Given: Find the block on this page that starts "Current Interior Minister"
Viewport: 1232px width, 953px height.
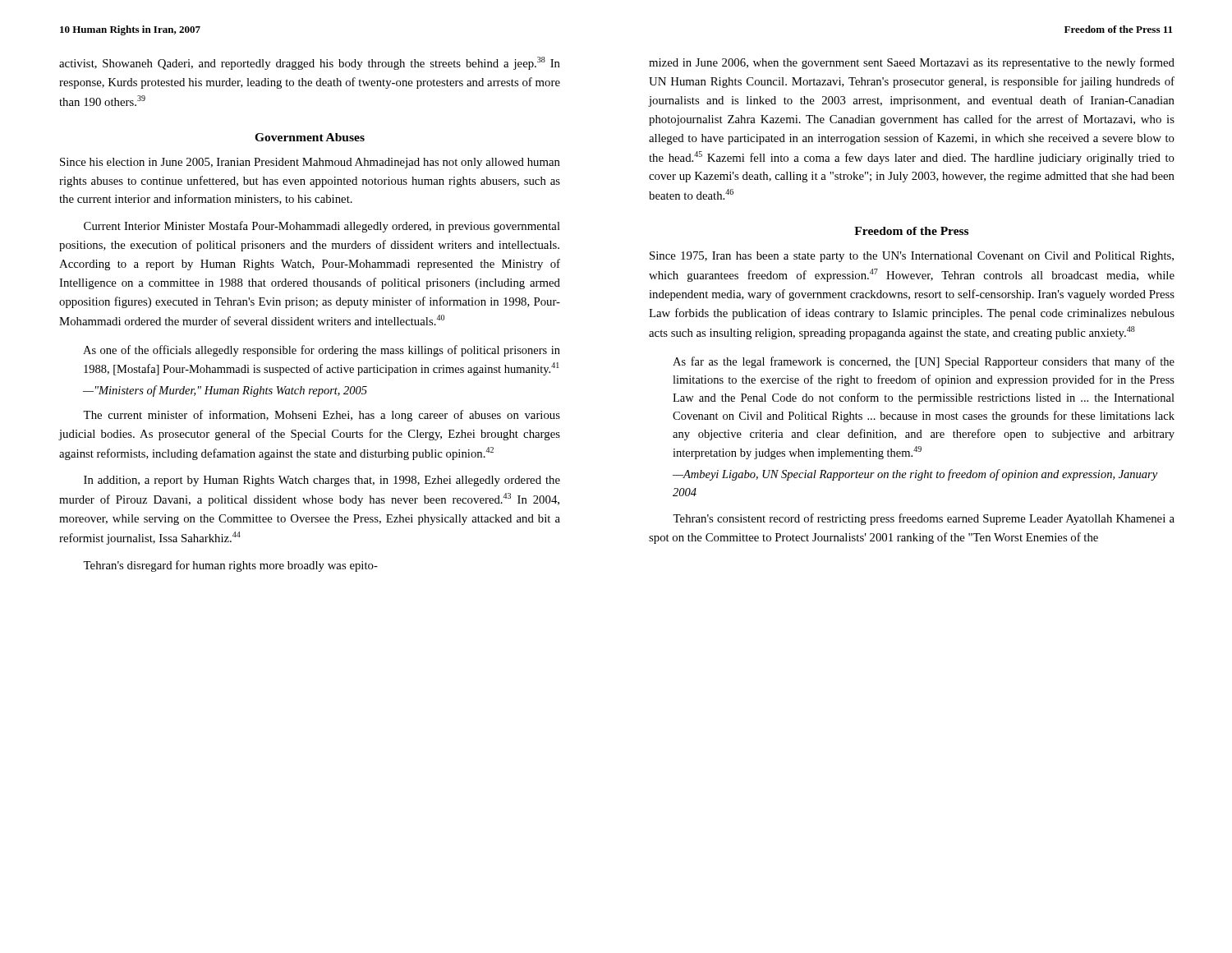Looking at the screenshot, I should pos(310,274).
